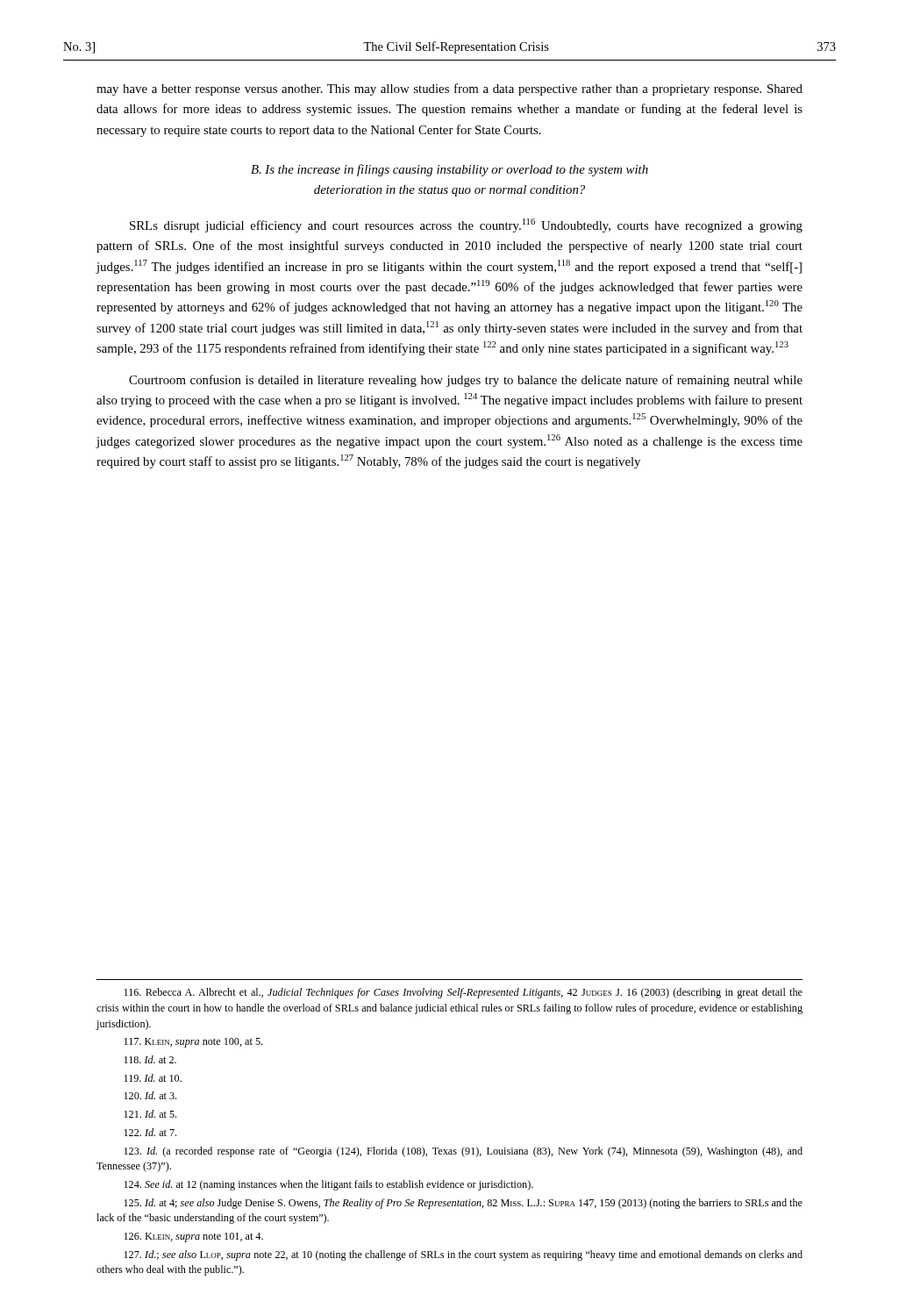
Task: Click on the text block starting "SRLs disrupt judicial efficiency and court resources across"
Action: click(x=450, y=286)
